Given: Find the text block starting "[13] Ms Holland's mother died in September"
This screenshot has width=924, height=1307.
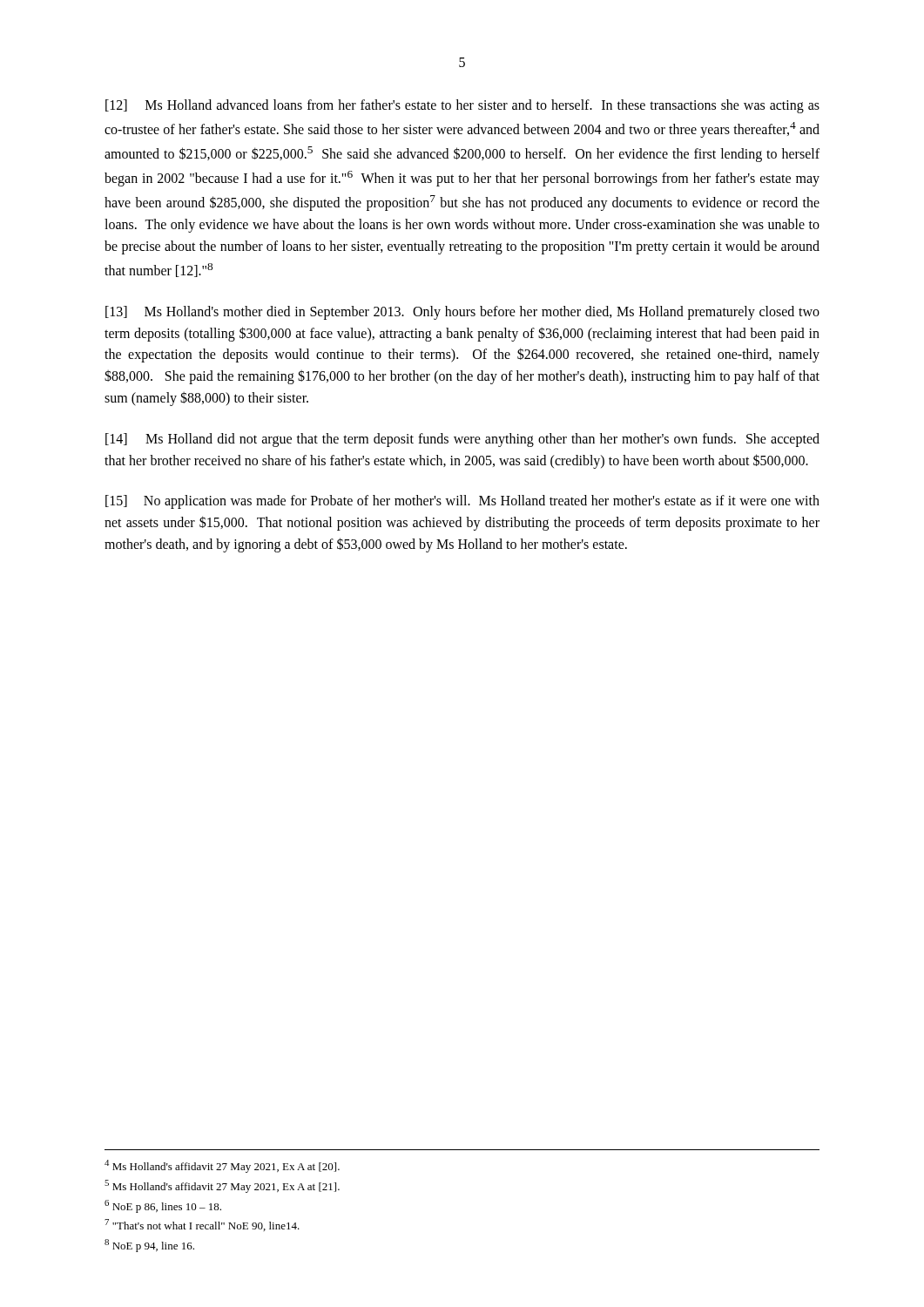Looking at the screenshot, I should [462, 355].
